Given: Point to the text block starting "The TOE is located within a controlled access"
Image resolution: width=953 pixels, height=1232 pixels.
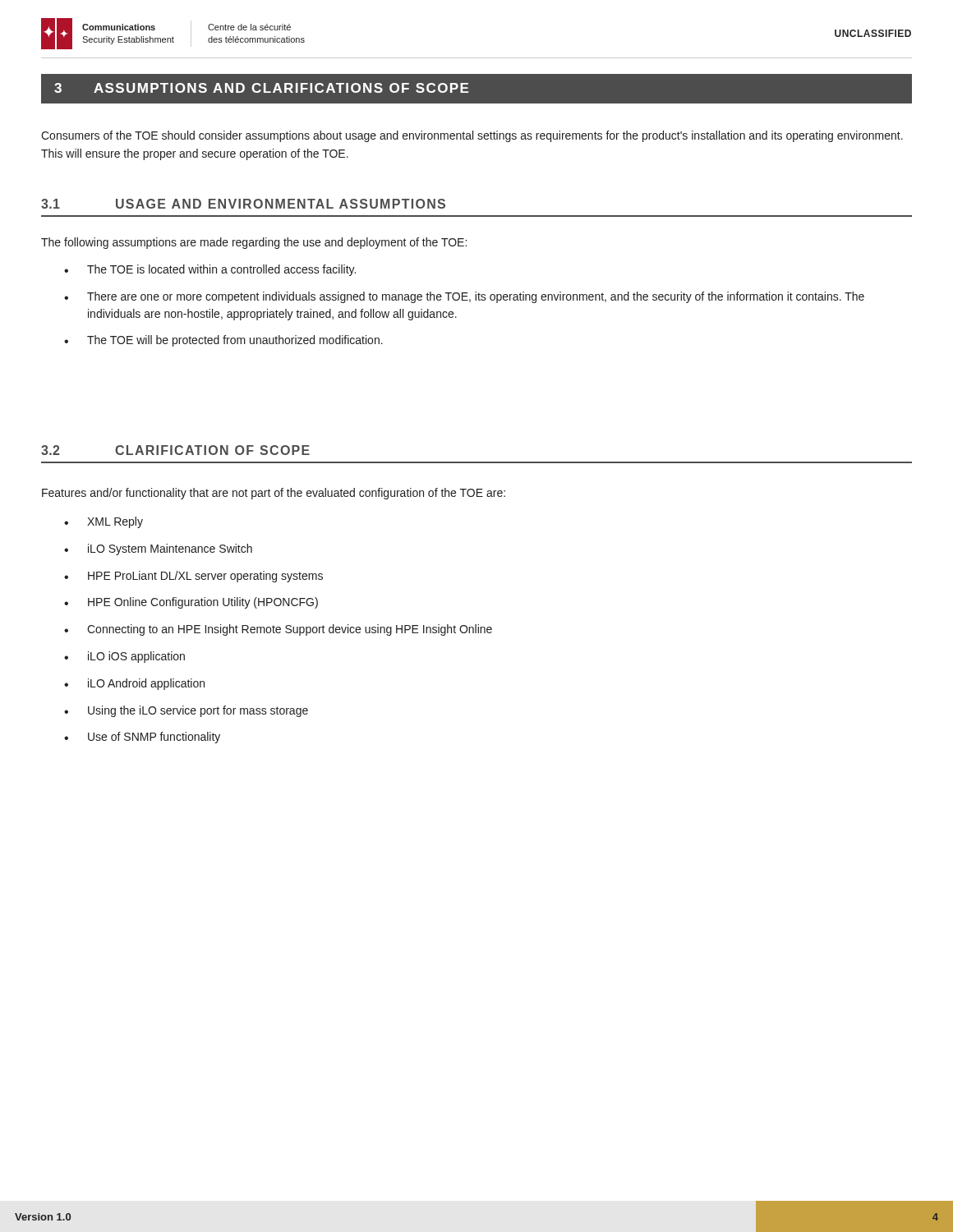Looking at the screenshot, I should tap(210, 270).
